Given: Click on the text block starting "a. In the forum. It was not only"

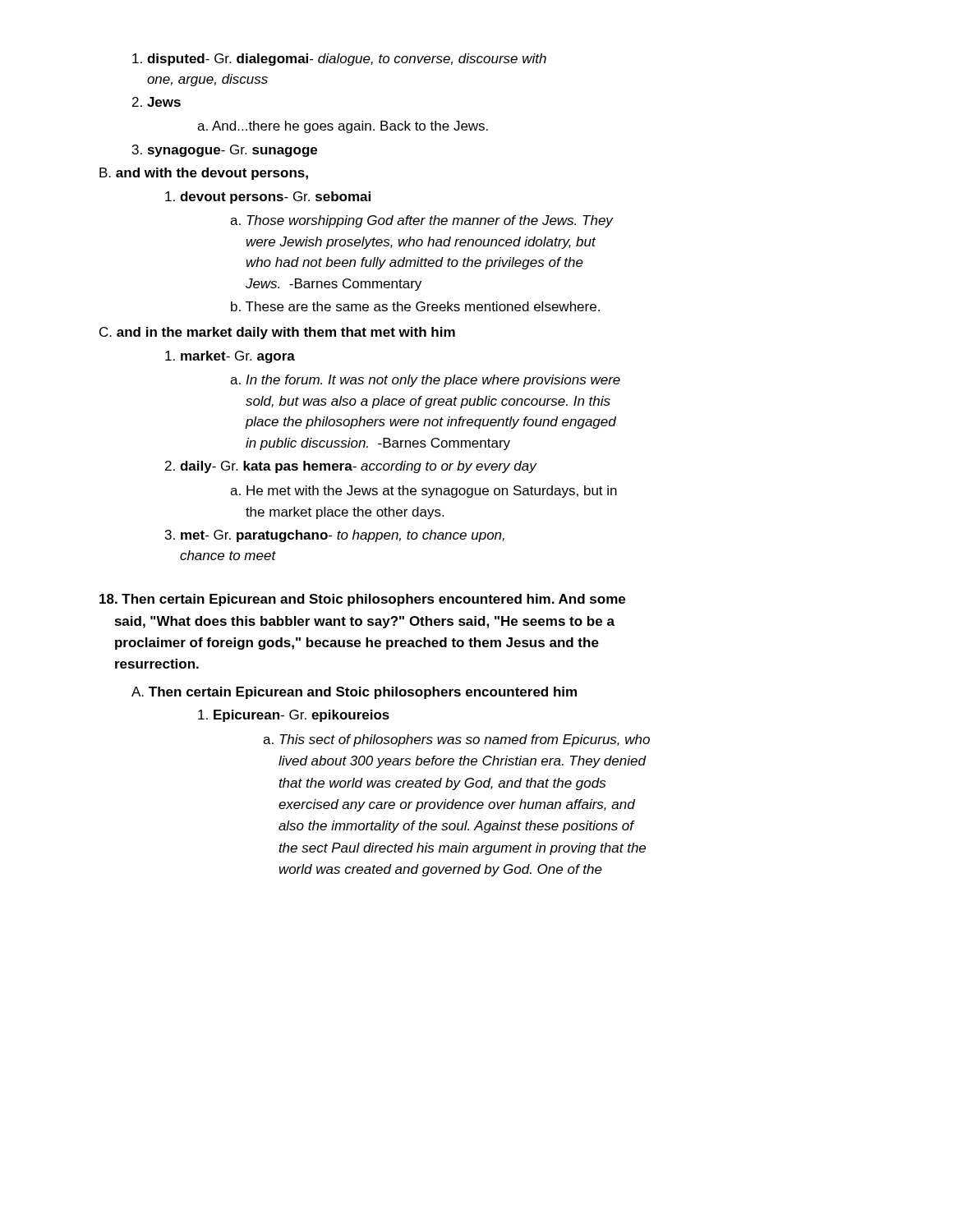Looking at the screenshot, I should pyautogui.click(x=425, y=412).
